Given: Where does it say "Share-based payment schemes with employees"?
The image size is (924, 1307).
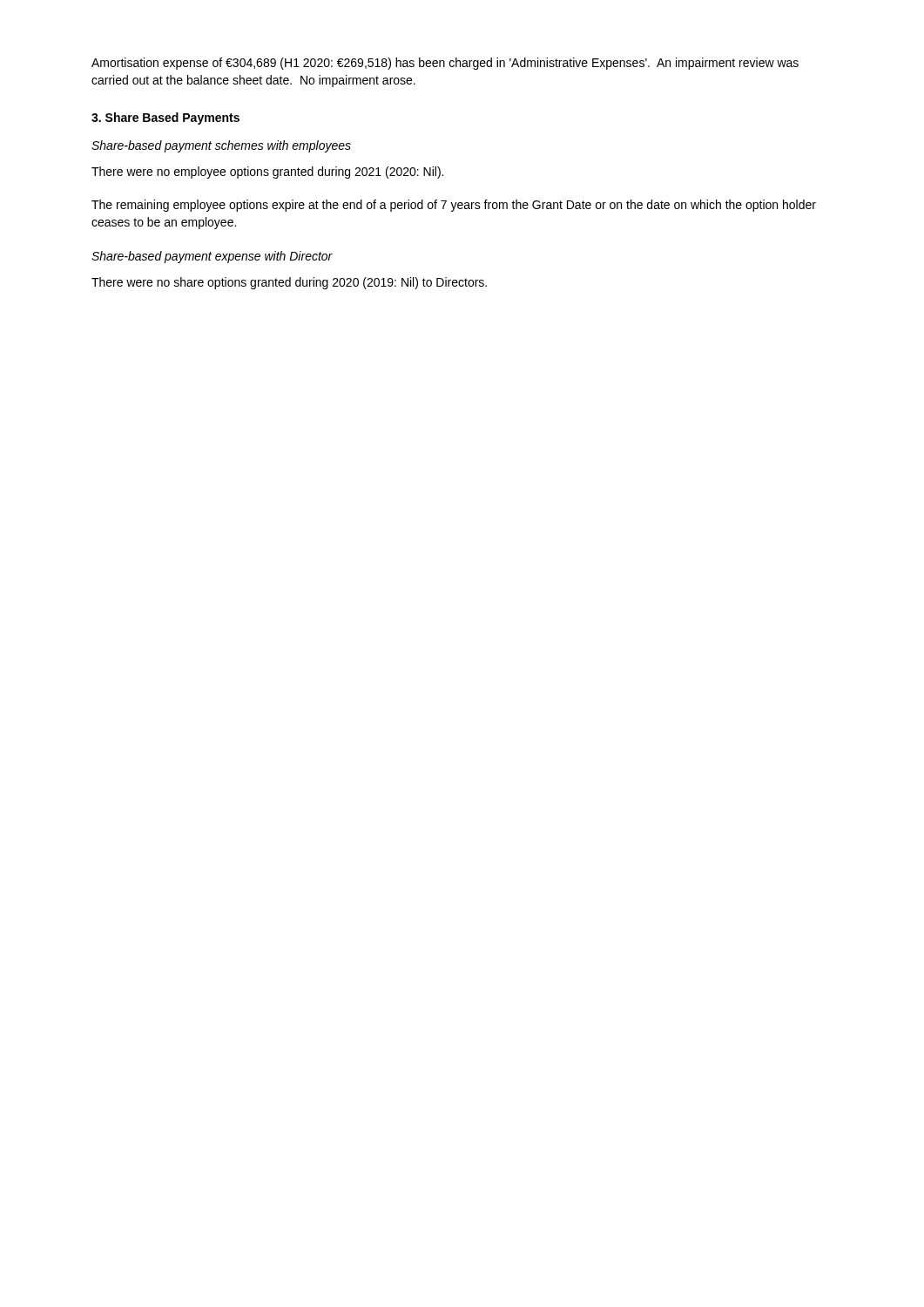Looking at the screenshot, I should (x=221, y=145).
